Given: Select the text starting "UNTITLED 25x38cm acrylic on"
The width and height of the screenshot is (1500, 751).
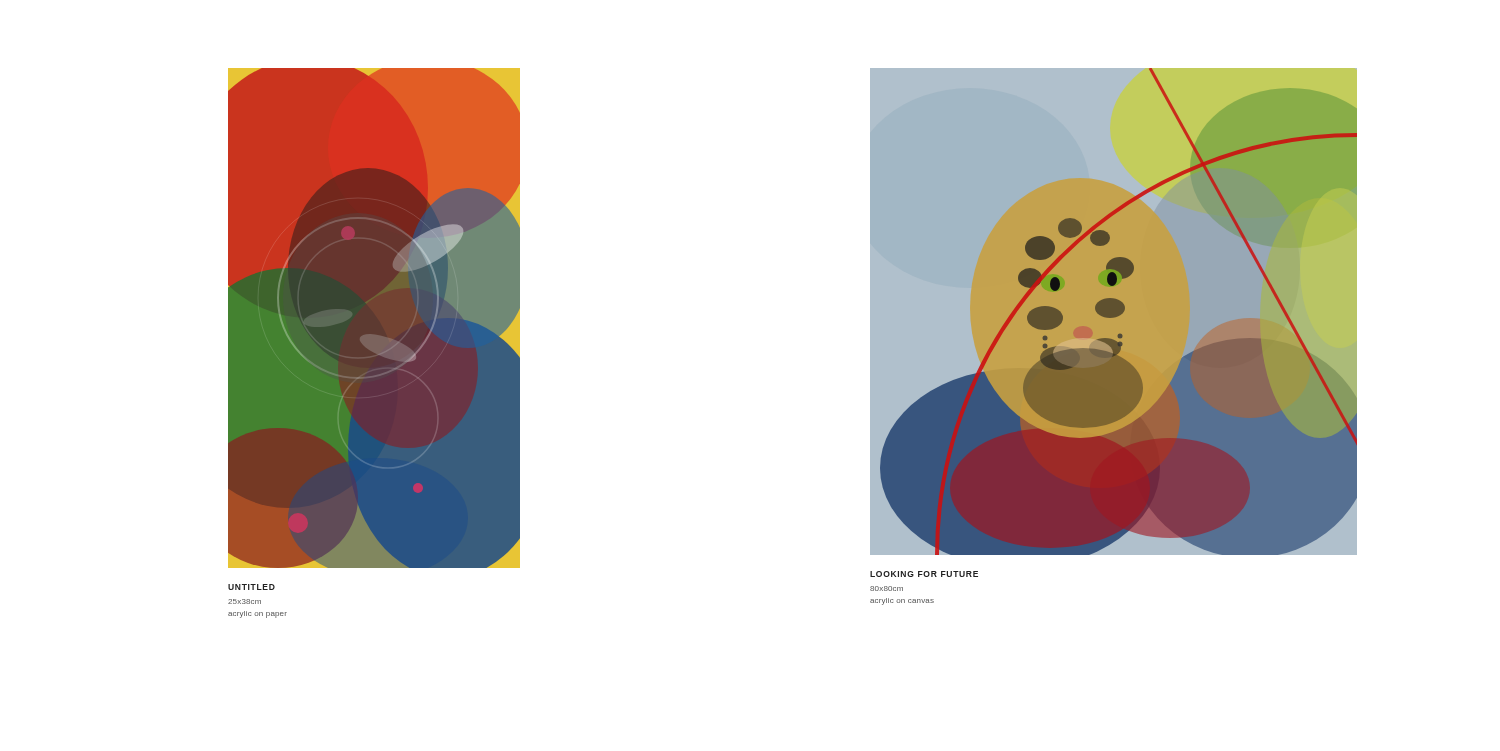Looking at the screenshot, I should pyautogui.click(x=252, y=587).
